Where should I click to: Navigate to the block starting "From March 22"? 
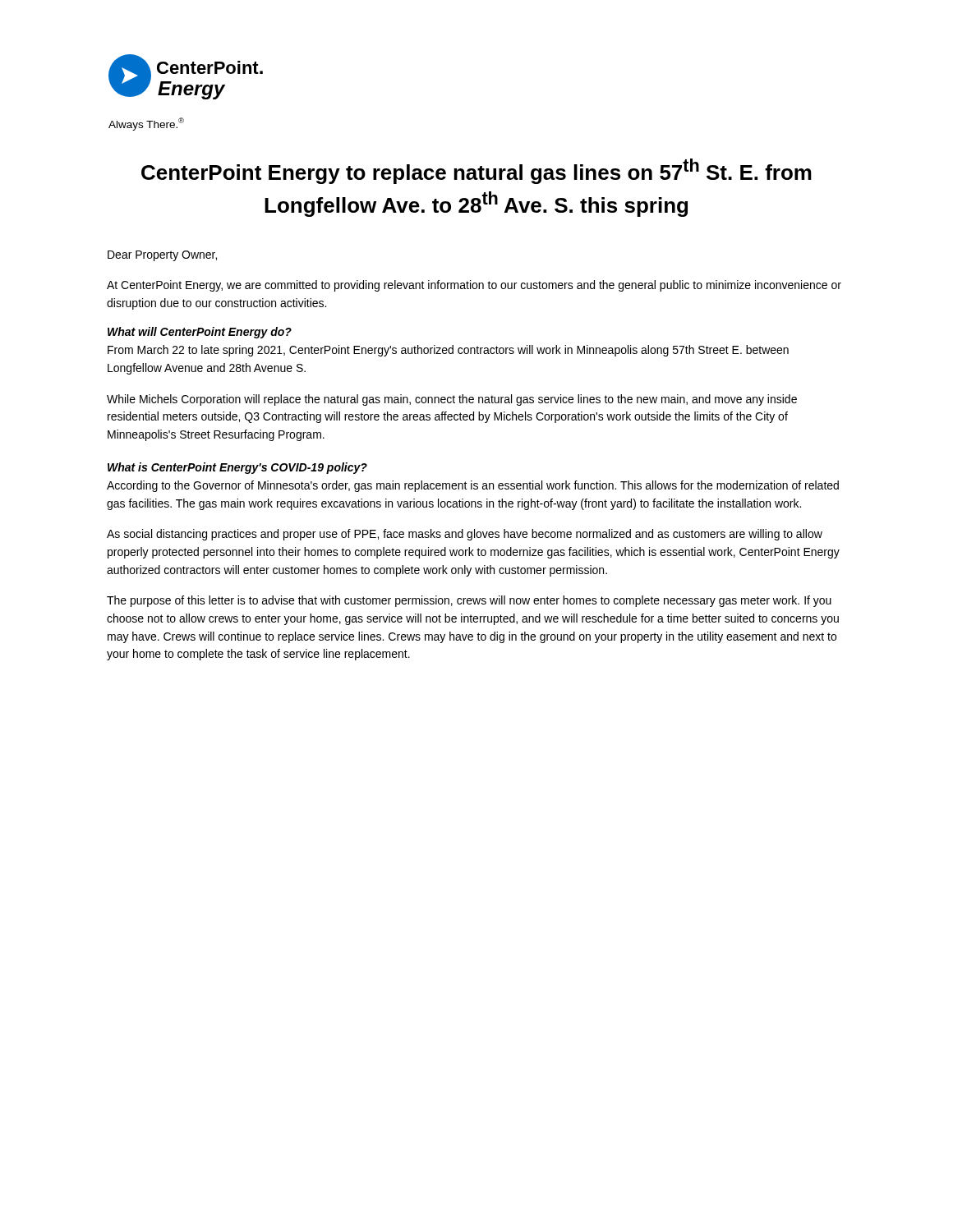click(x=448, y=359)
